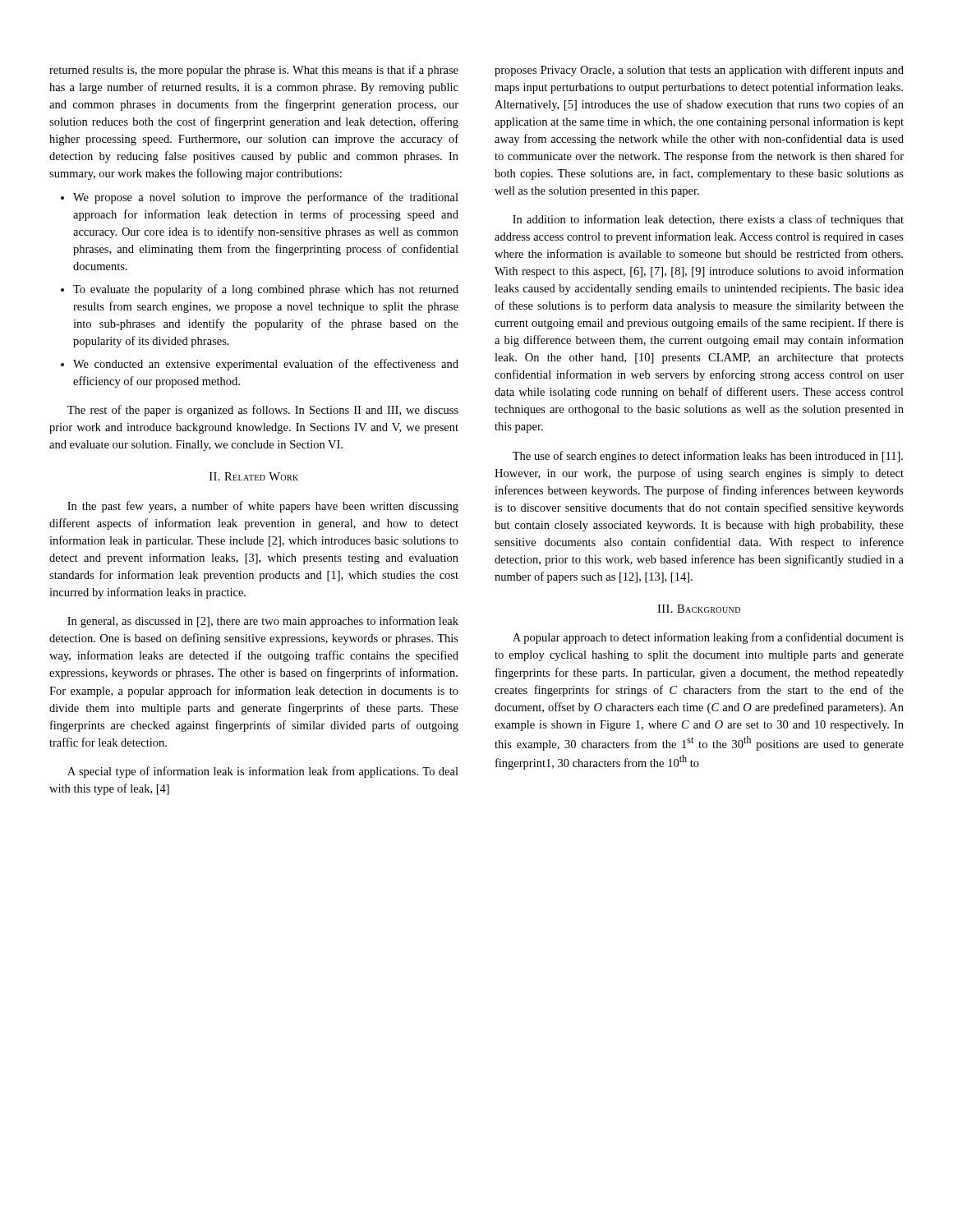Navigate to the region starting "The use of search engines to"
Viewport: 953px width, 1232px height.
click(699, 517)
